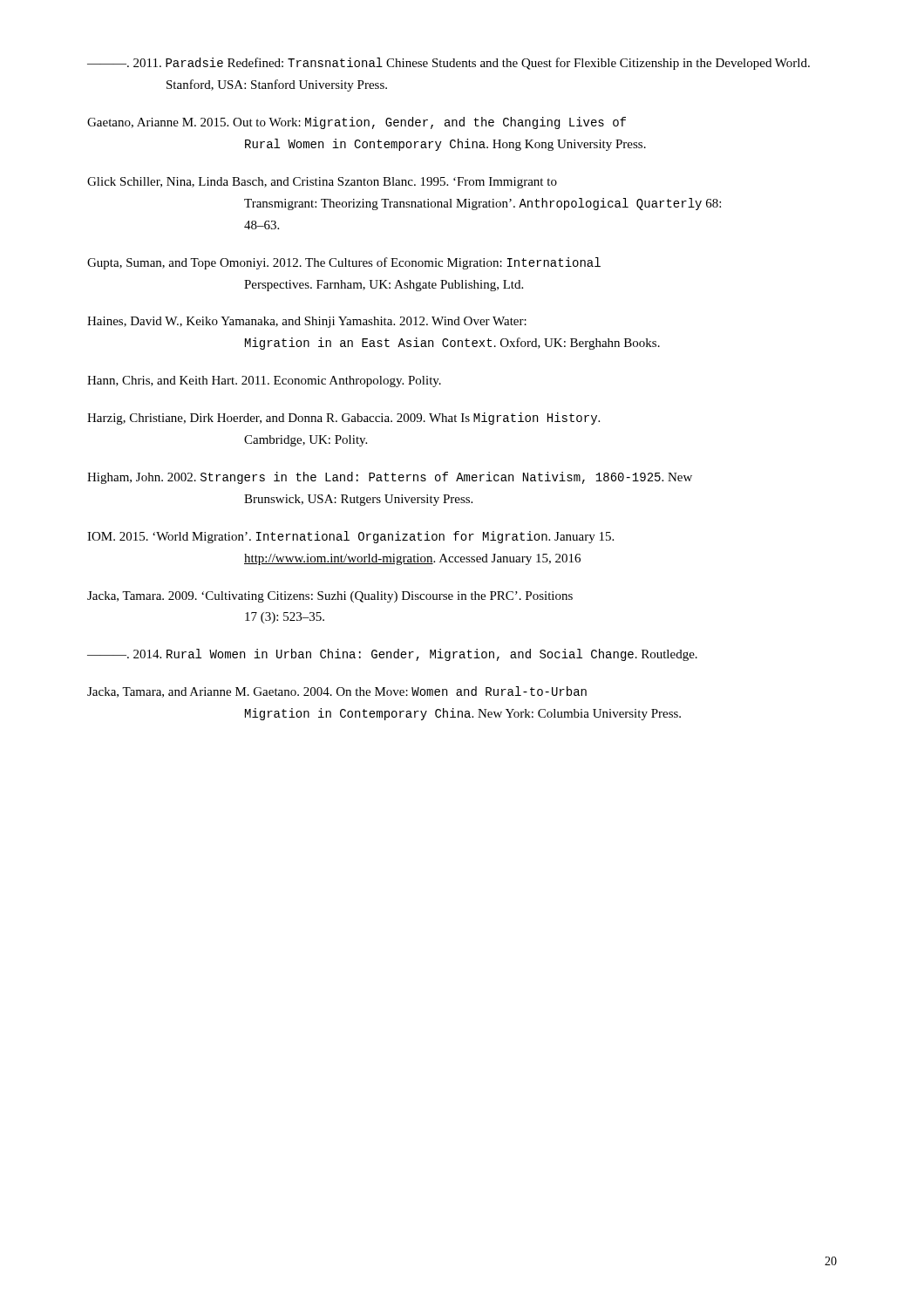Image resolution: width=924 pixels, height=1308 pixels.
Task: Click on the element starting "Jacka, Tamara, and"
Action: [462, 705]
